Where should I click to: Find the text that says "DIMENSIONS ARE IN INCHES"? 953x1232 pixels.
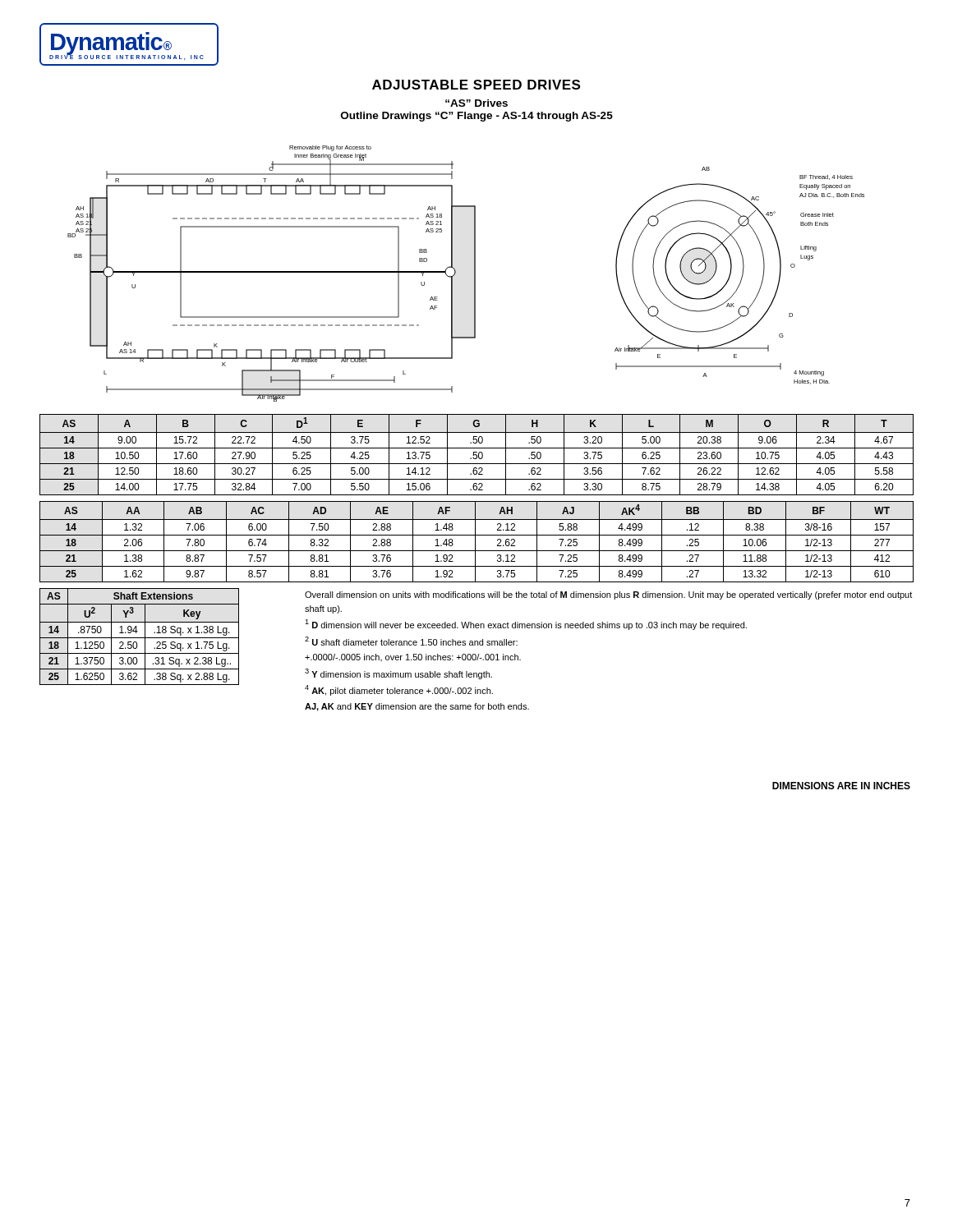coord(841,786)
